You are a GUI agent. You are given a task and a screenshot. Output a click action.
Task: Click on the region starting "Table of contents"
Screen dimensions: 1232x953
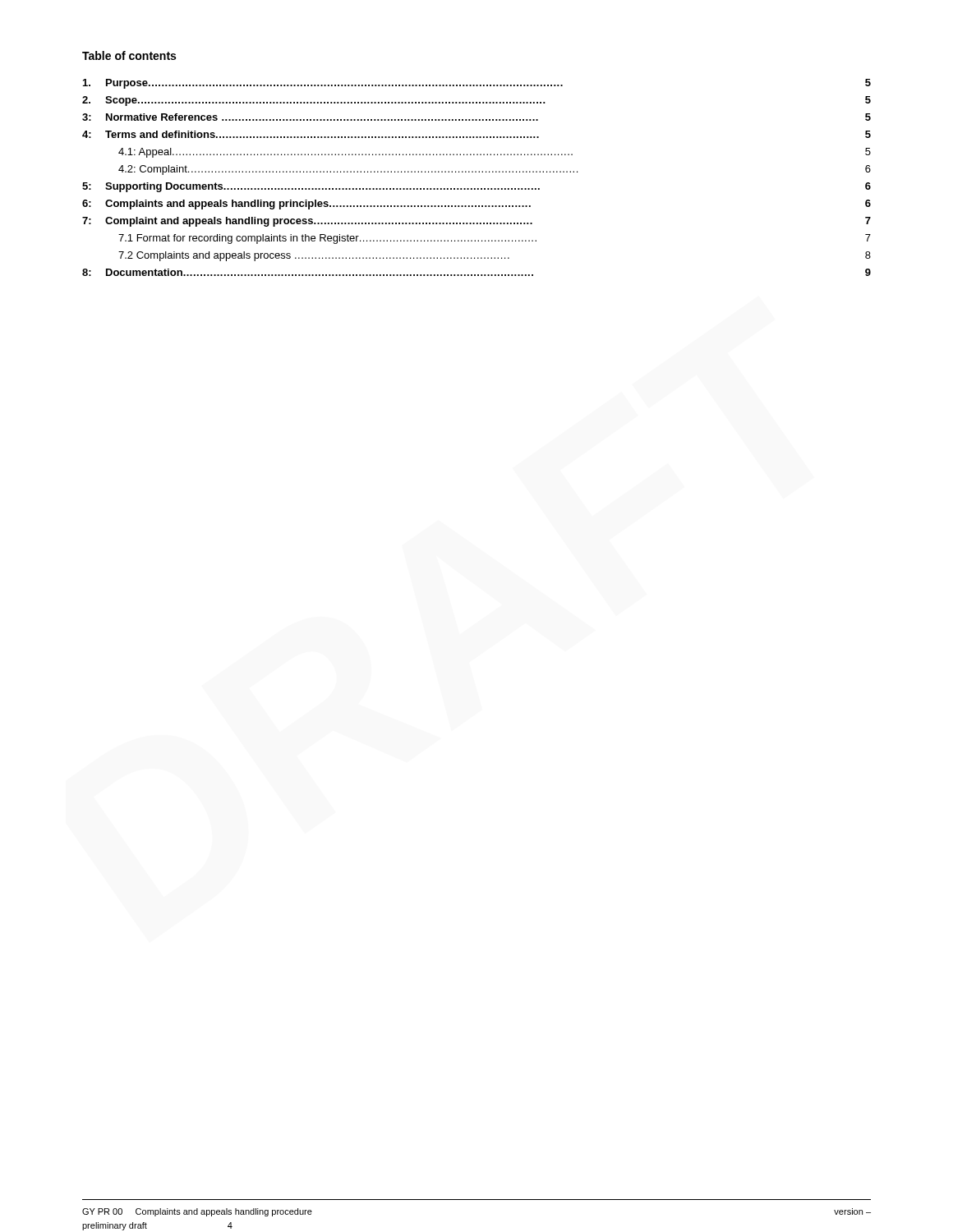129,56
